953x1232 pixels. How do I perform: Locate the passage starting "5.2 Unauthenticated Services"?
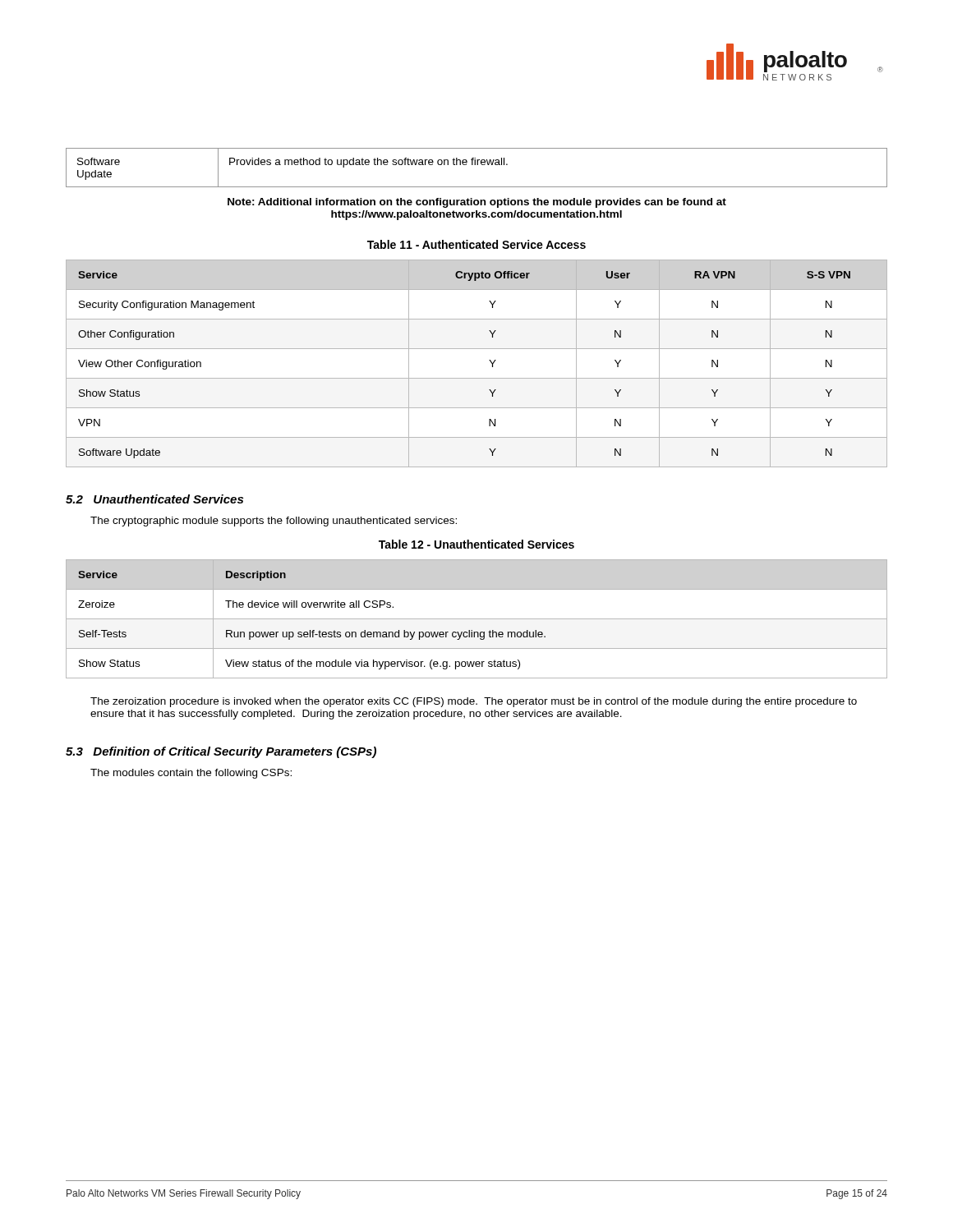(155, 499)
